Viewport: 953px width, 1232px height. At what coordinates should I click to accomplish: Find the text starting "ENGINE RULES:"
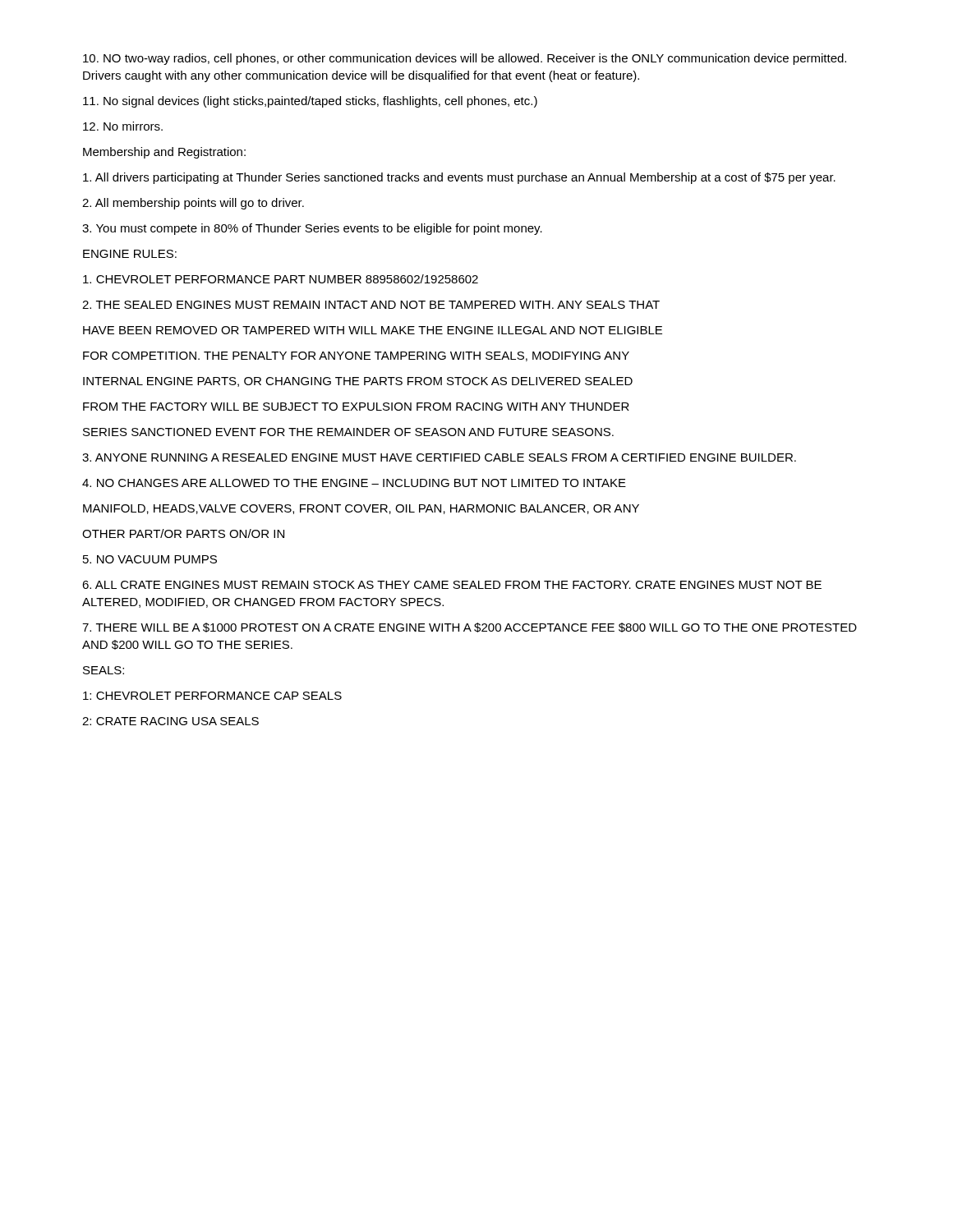130,253
